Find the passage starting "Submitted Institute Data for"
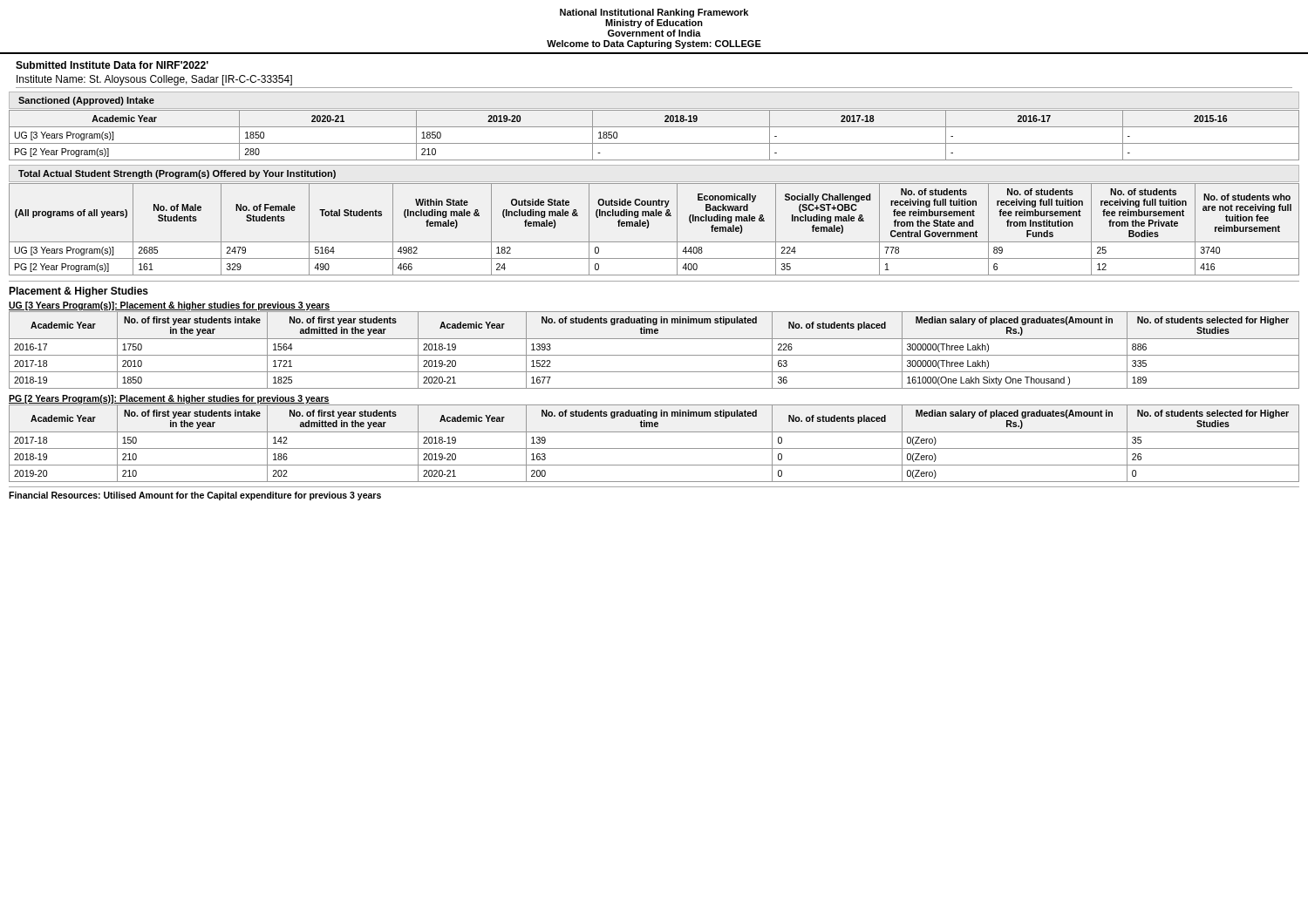 112,65
